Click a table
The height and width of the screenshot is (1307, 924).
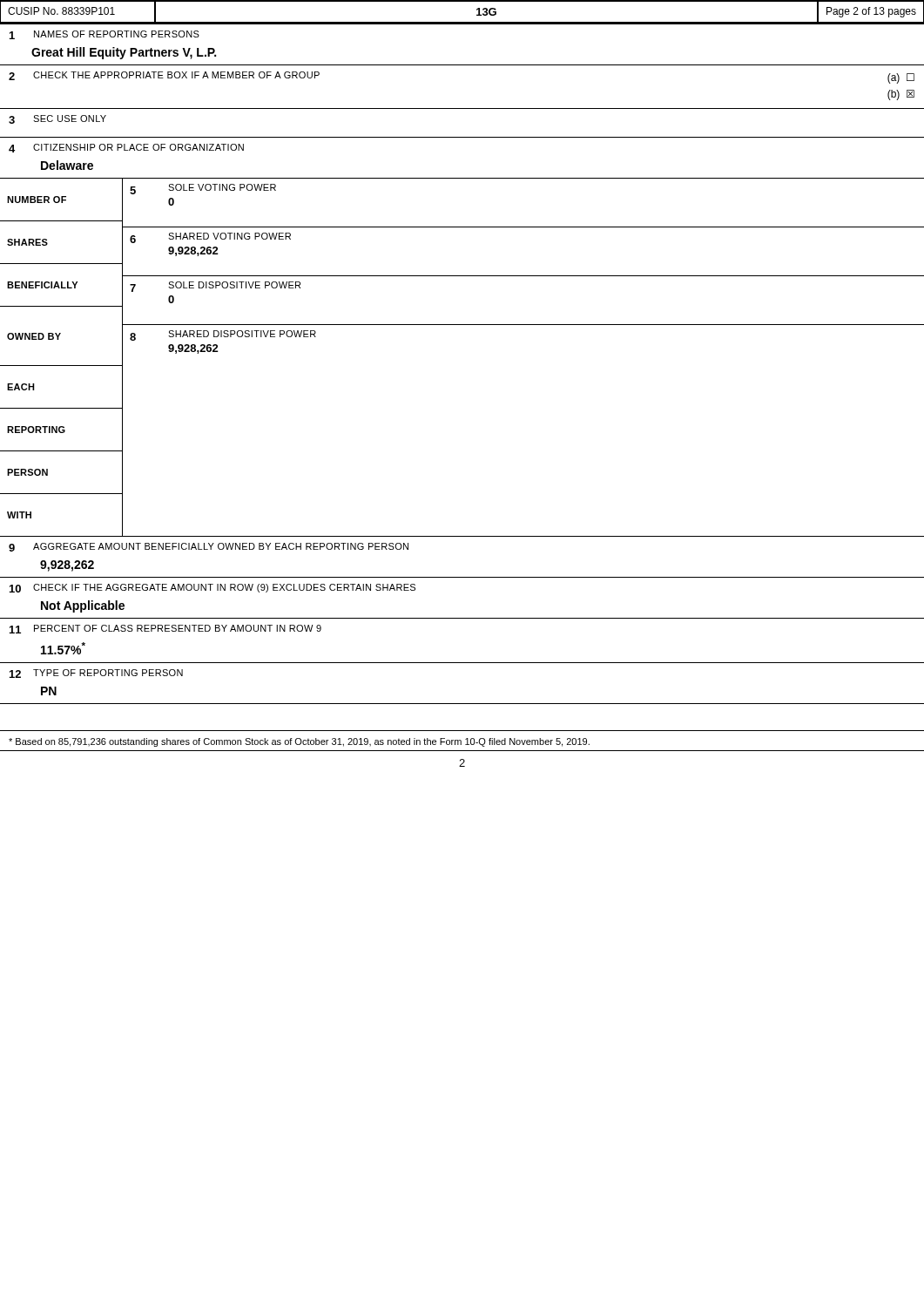[x=462, y=364]
